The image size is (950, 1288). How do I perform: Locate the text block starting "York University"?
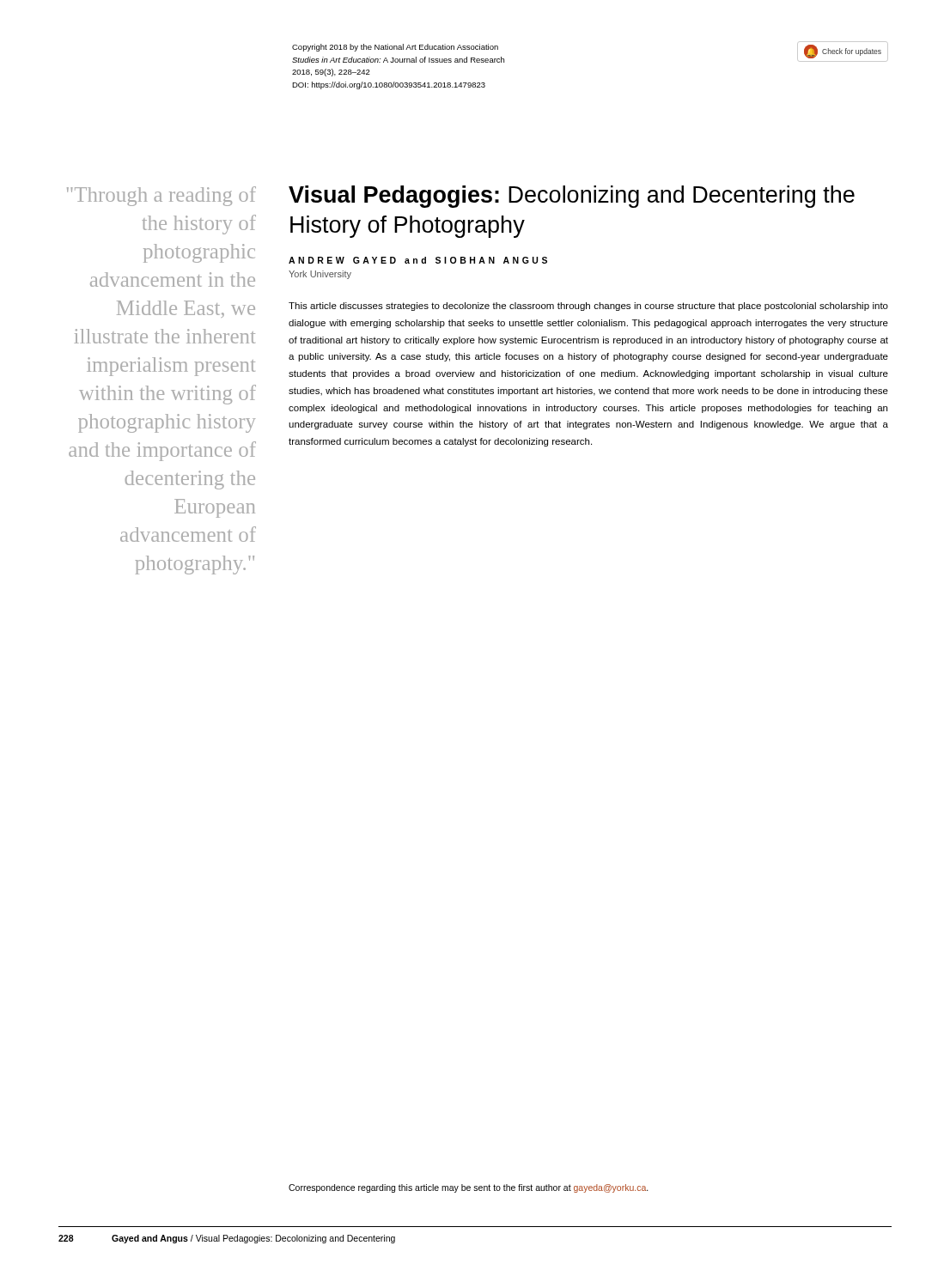[320, 275]
